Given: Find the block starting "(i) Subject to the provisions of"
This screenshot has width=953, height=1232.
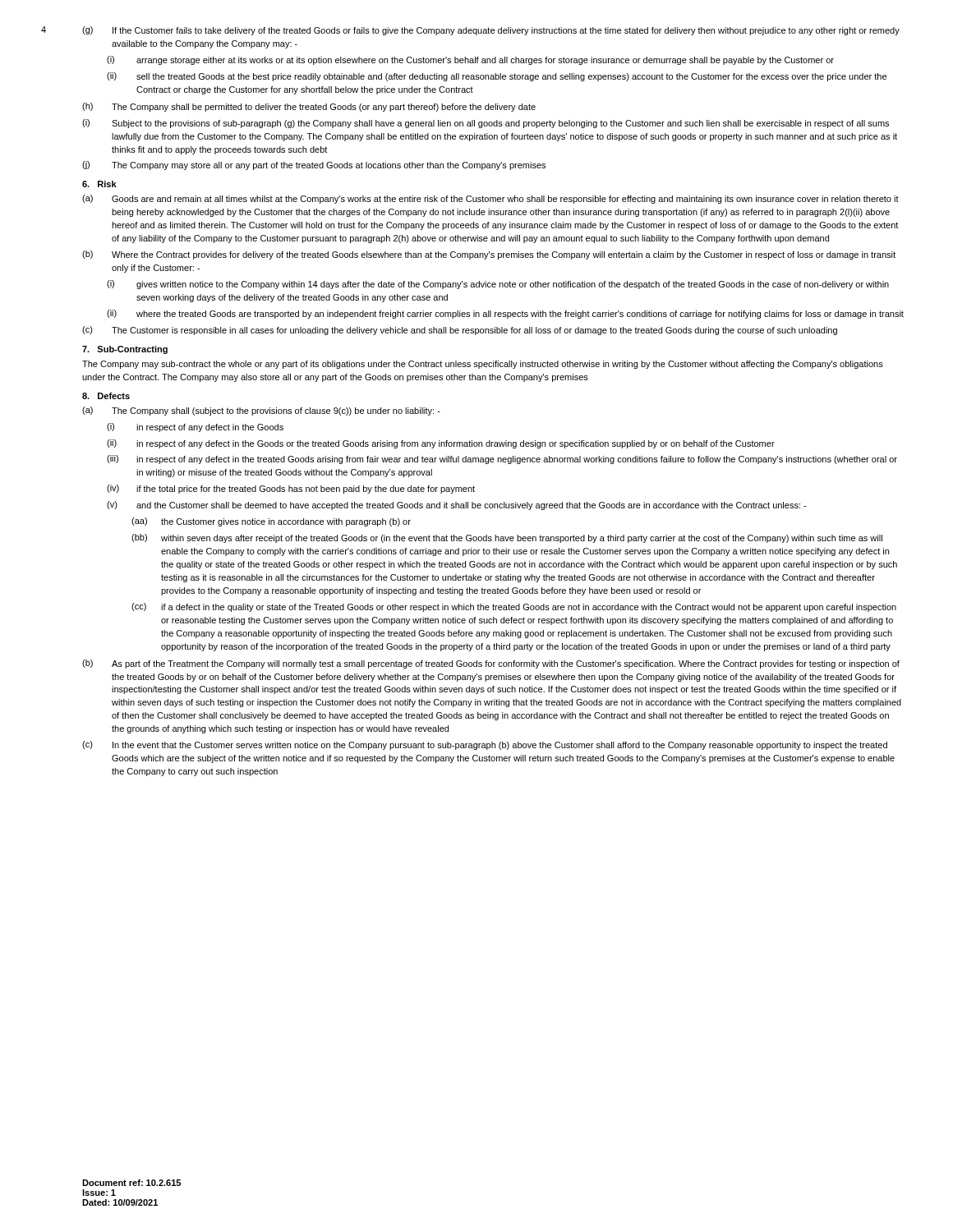Looking at the screenshot, I should pyautogui.click(x=493, y=137).
